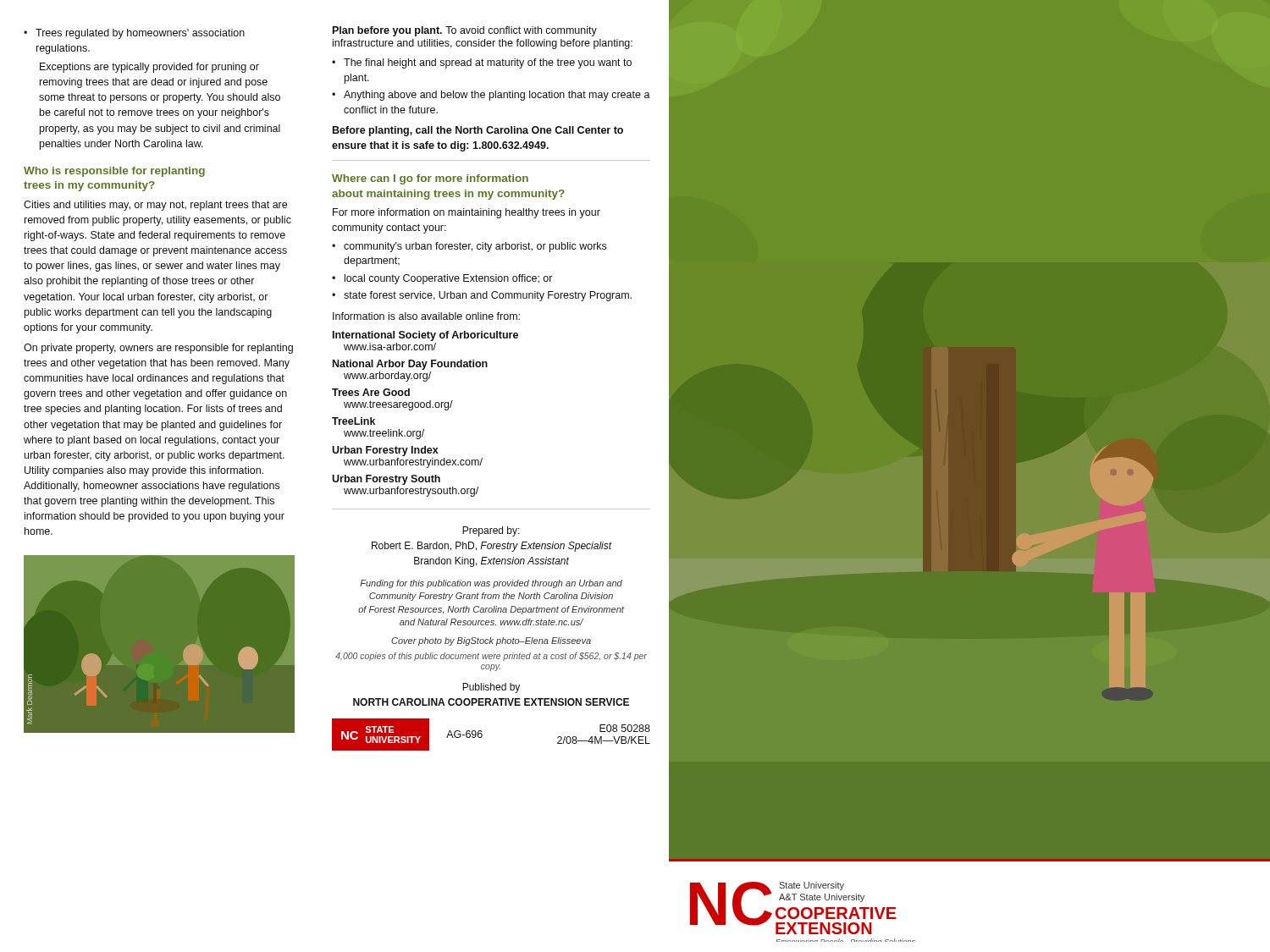Locate the text block that reads "4,000 copies of this public"
This screenshot has width=1270, height=952.
[491, 661]
